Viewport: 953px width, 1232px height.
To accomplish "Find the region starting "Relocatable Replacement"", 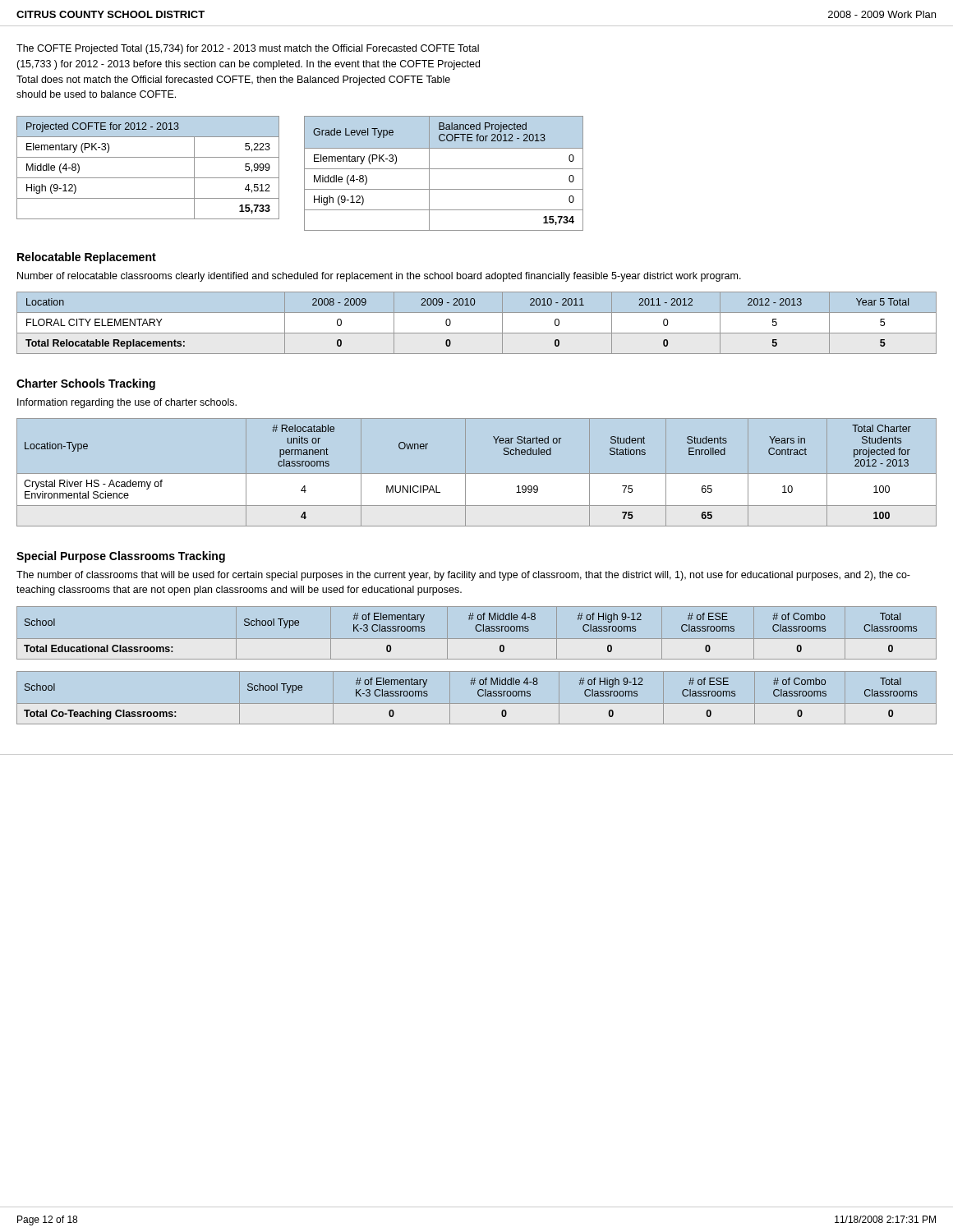I will click(x=86, y=257).
